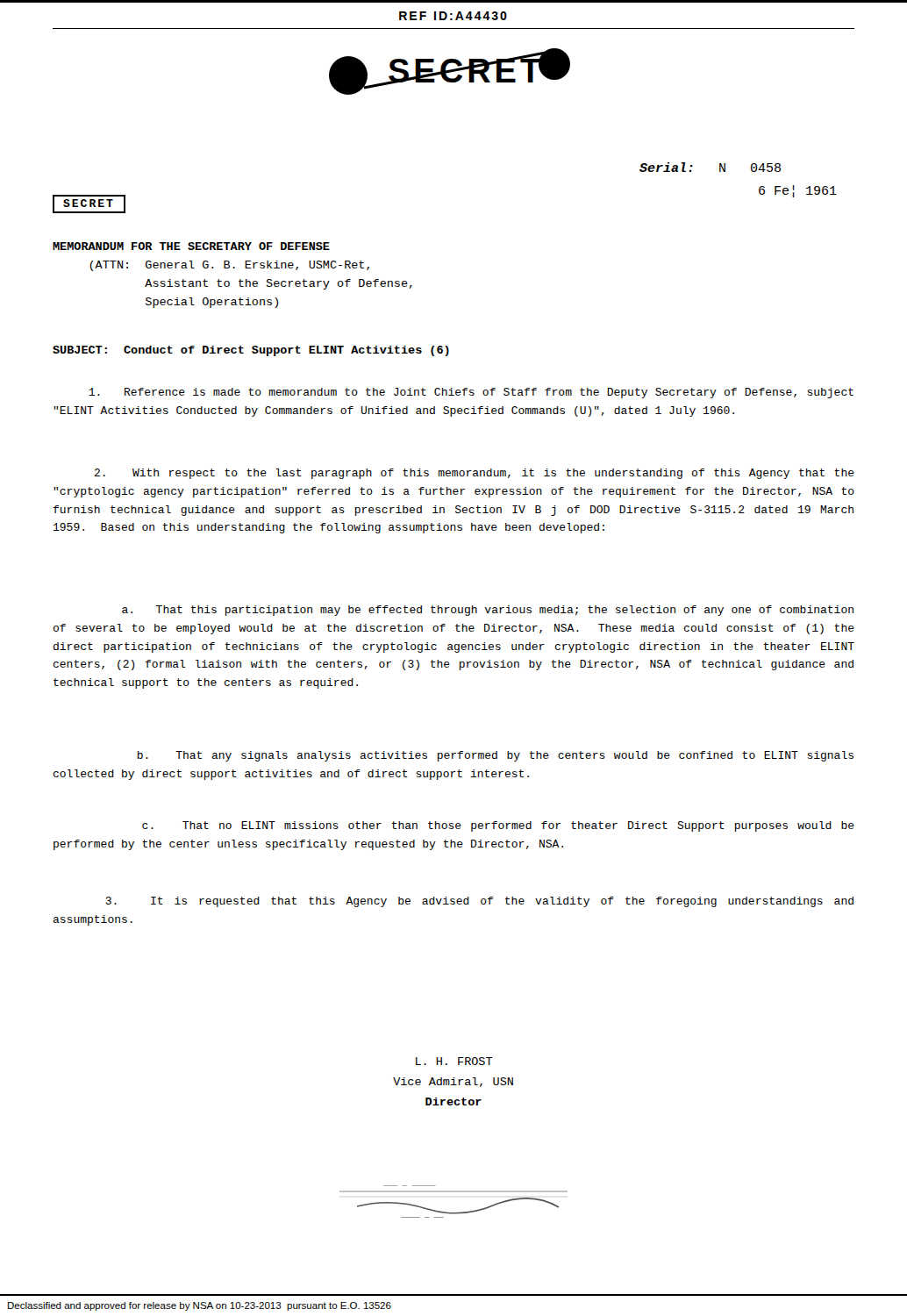Click on the text block containing "It is requested that this"
The height and width of the screenshot is (1316, 907).
pyautogui.click(x=454, y=911)
